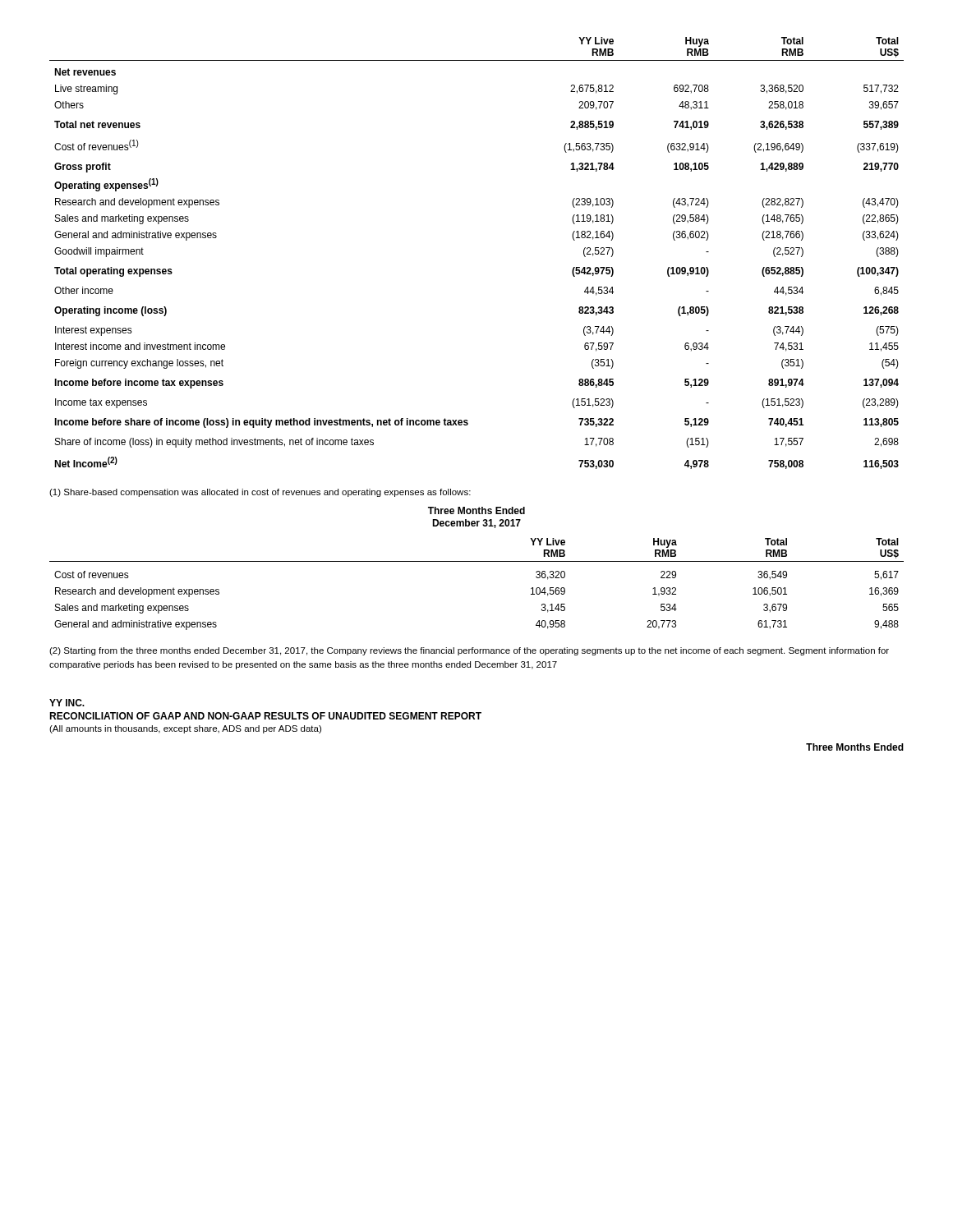Locate the section header that opens with "RECONCILIATION OF GAAP AND"
Image resolution: width=953 pixels, height=1232 pixels.
(265, 716)
